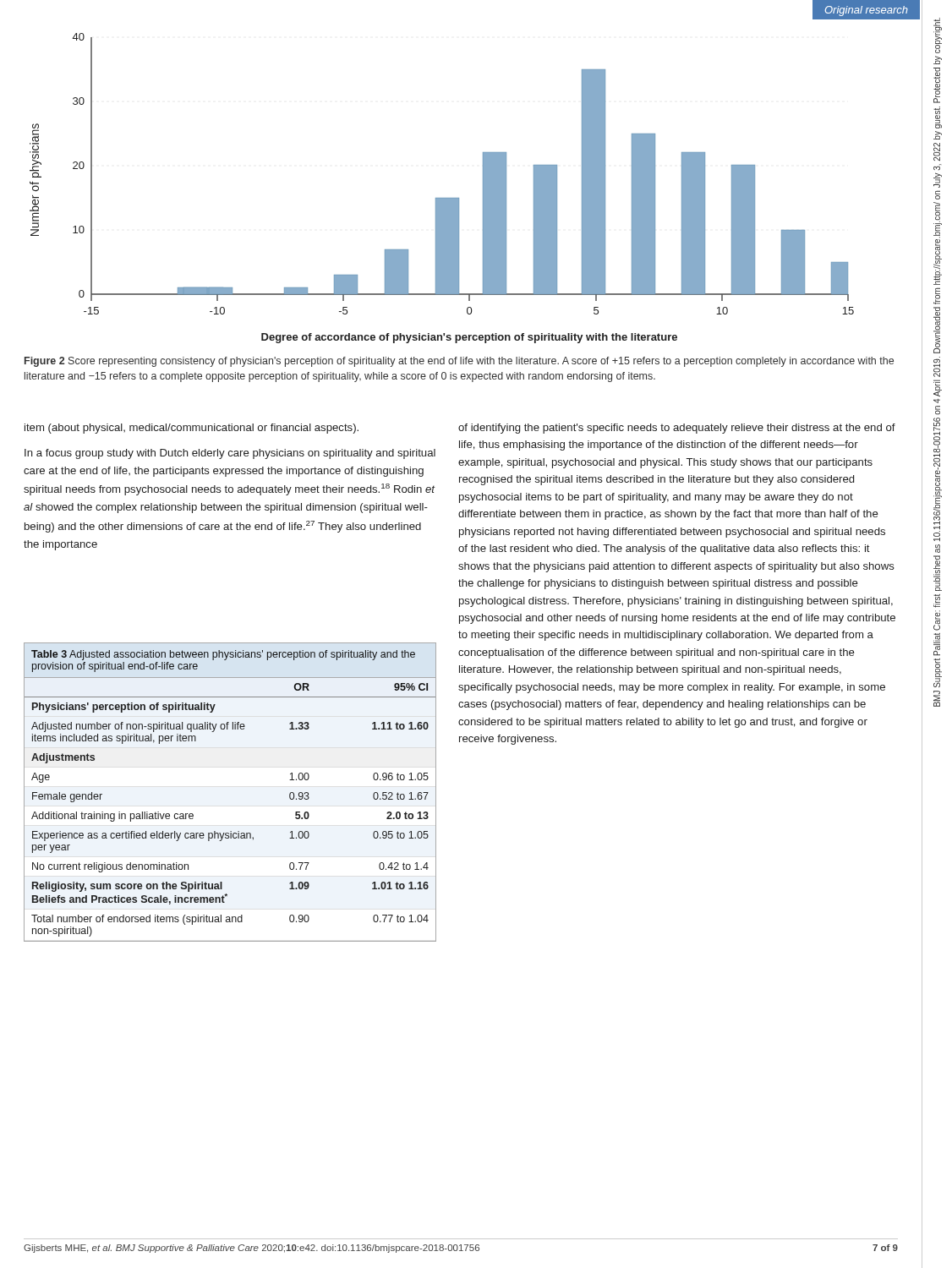Image resolution: width=952 pixels, height=1268 pixels.
Task: Point to the region starting "item (about physical, medical/communicational"
Action: point(230,486)
